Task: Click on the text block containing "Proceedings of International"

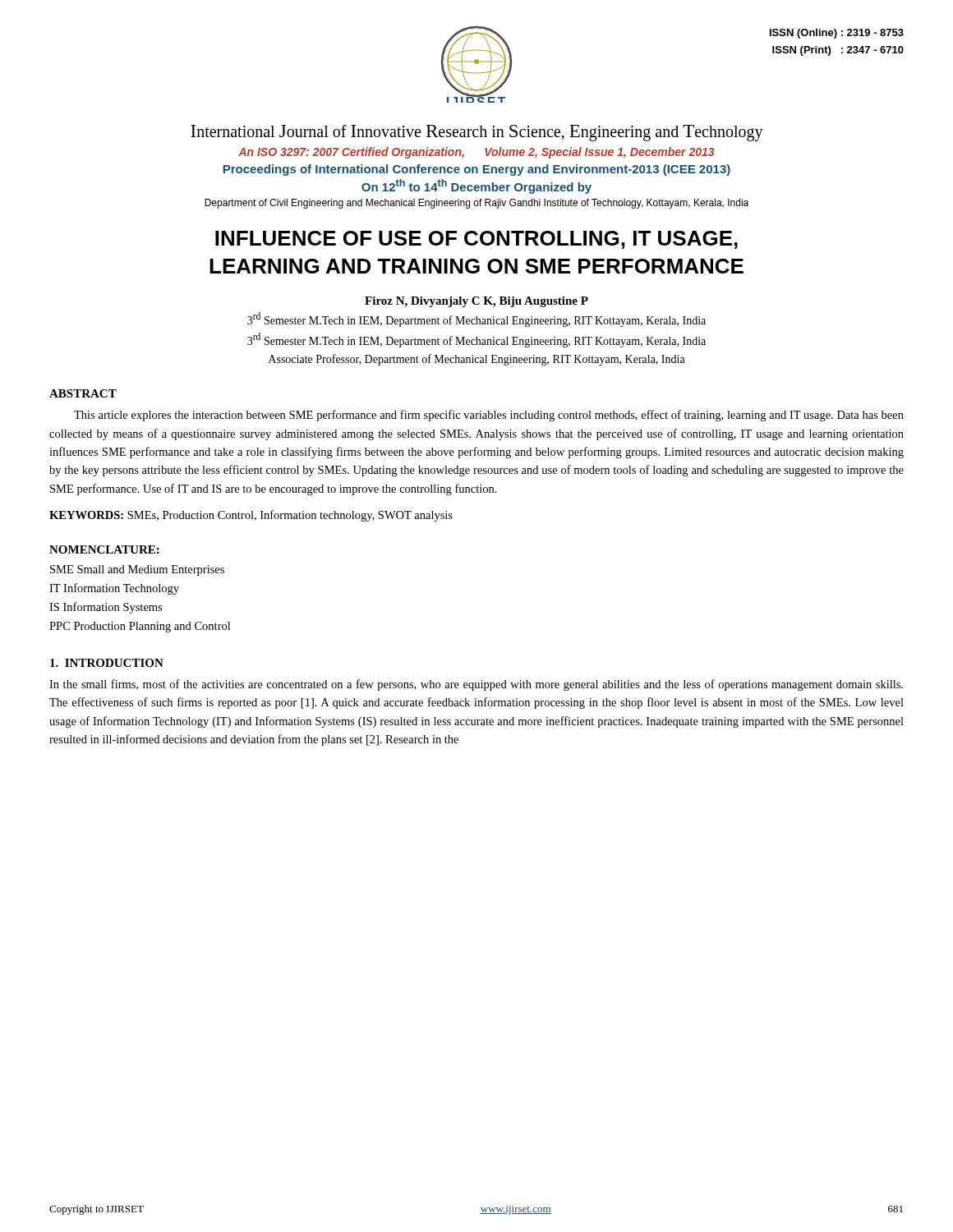Action: 476,169
